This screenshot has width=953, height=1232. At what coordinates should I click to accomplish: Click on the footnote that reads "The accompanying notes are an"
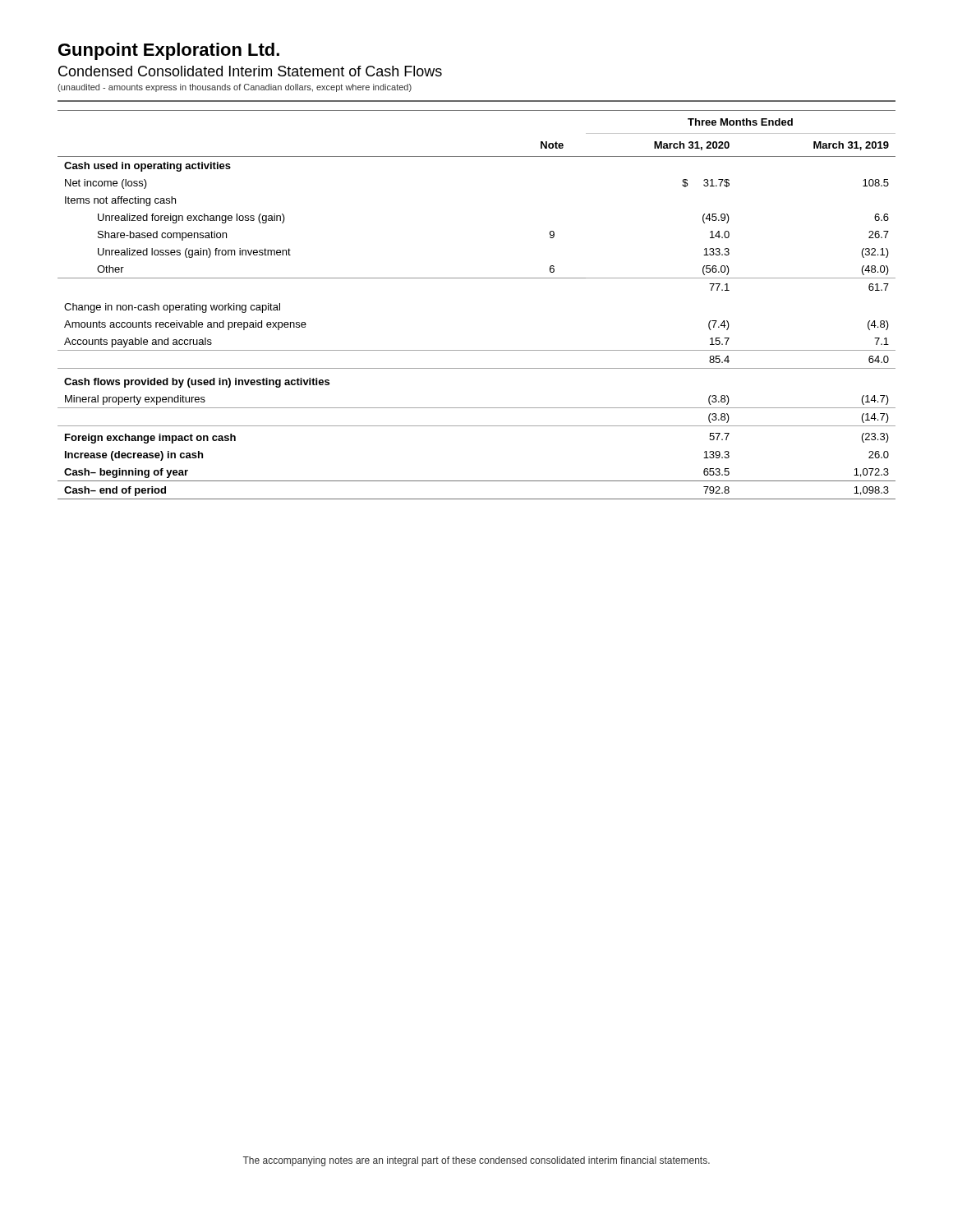[x=476, y=1161]
